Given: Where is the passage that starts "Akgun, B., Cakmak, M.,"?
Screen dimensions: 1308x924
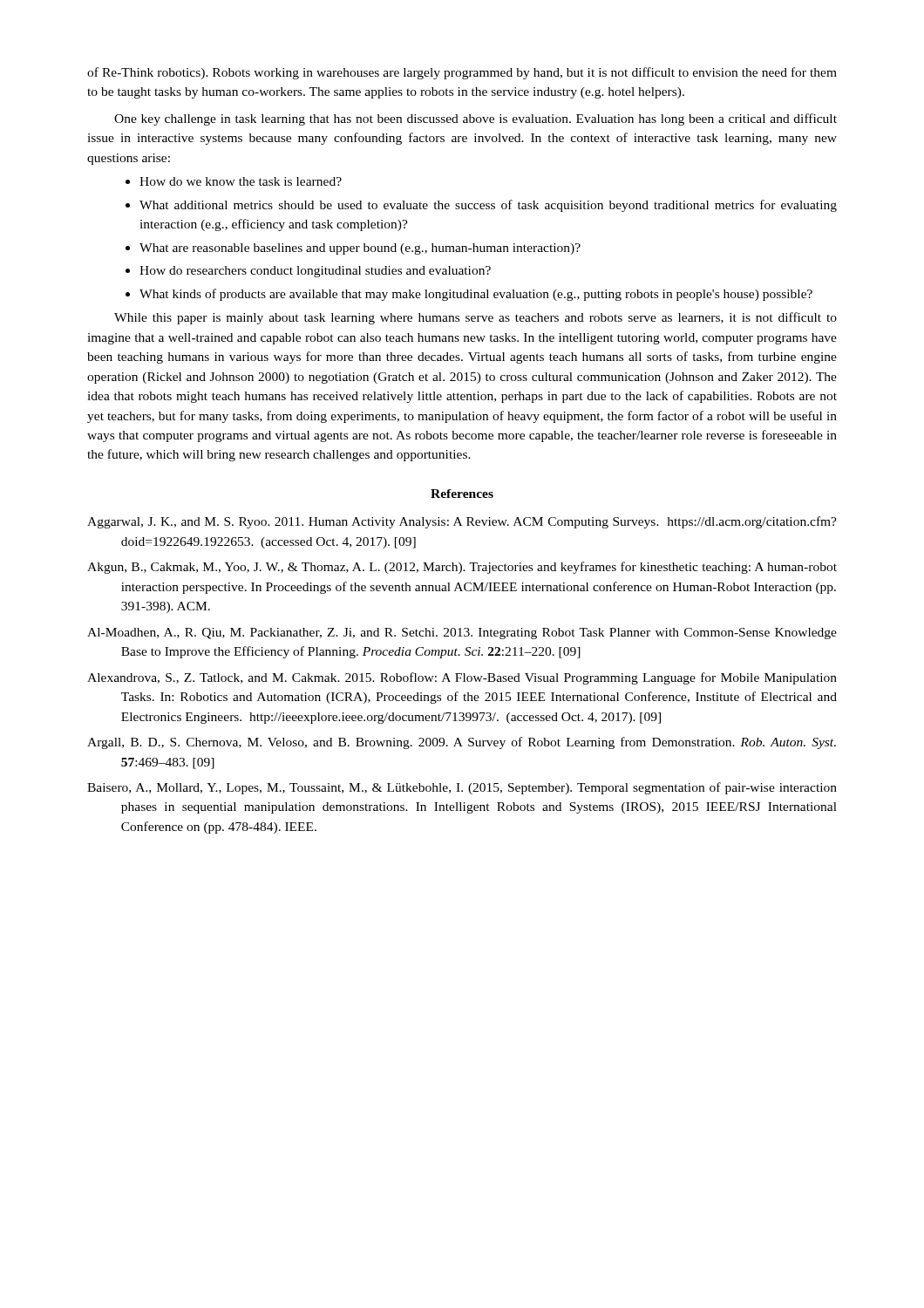Looking at the screenshot, I should click(x=462, y=586).
